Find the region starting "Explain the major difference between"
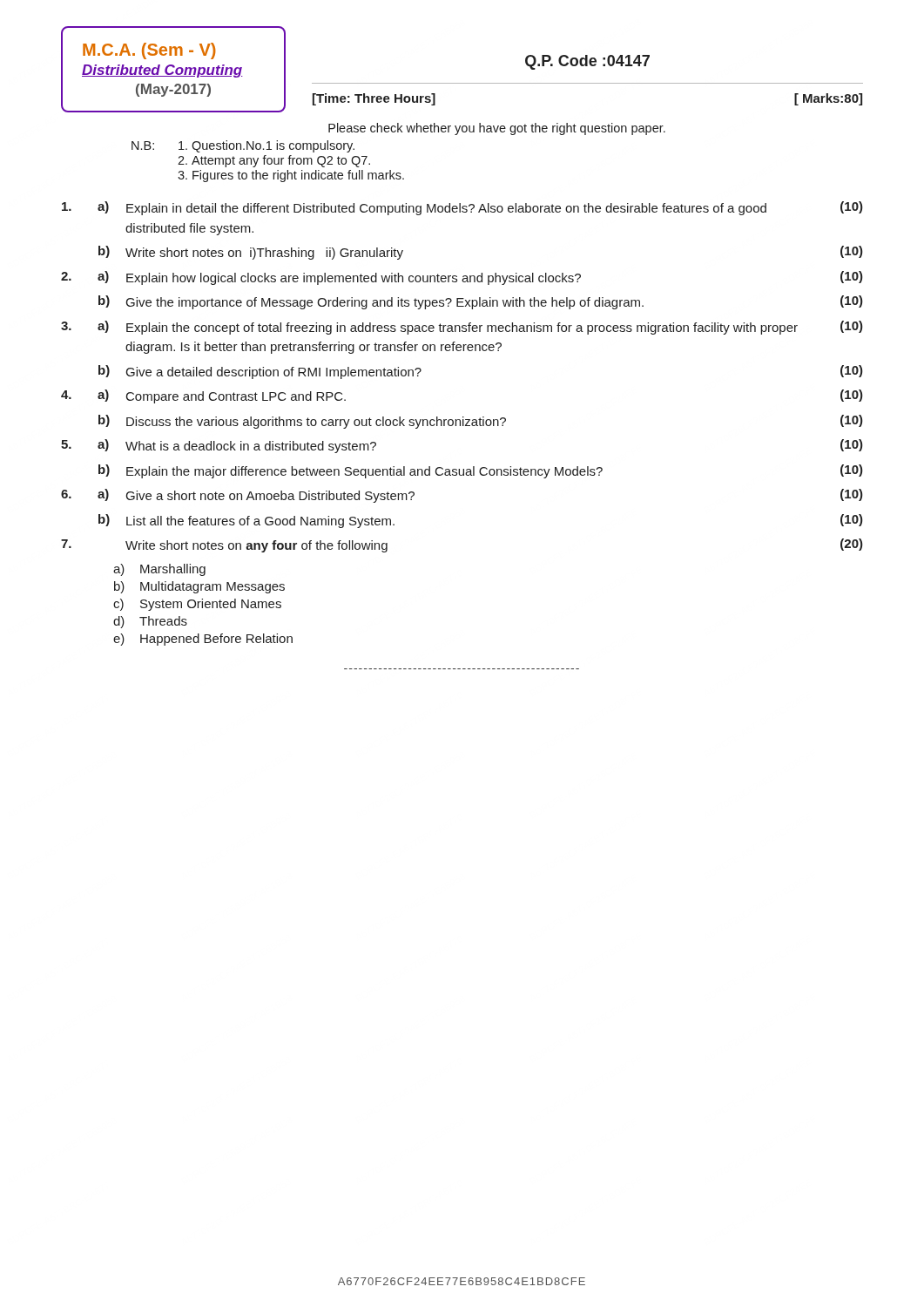The height and width of the screenshot is (1307, 924). pos(364,471)
